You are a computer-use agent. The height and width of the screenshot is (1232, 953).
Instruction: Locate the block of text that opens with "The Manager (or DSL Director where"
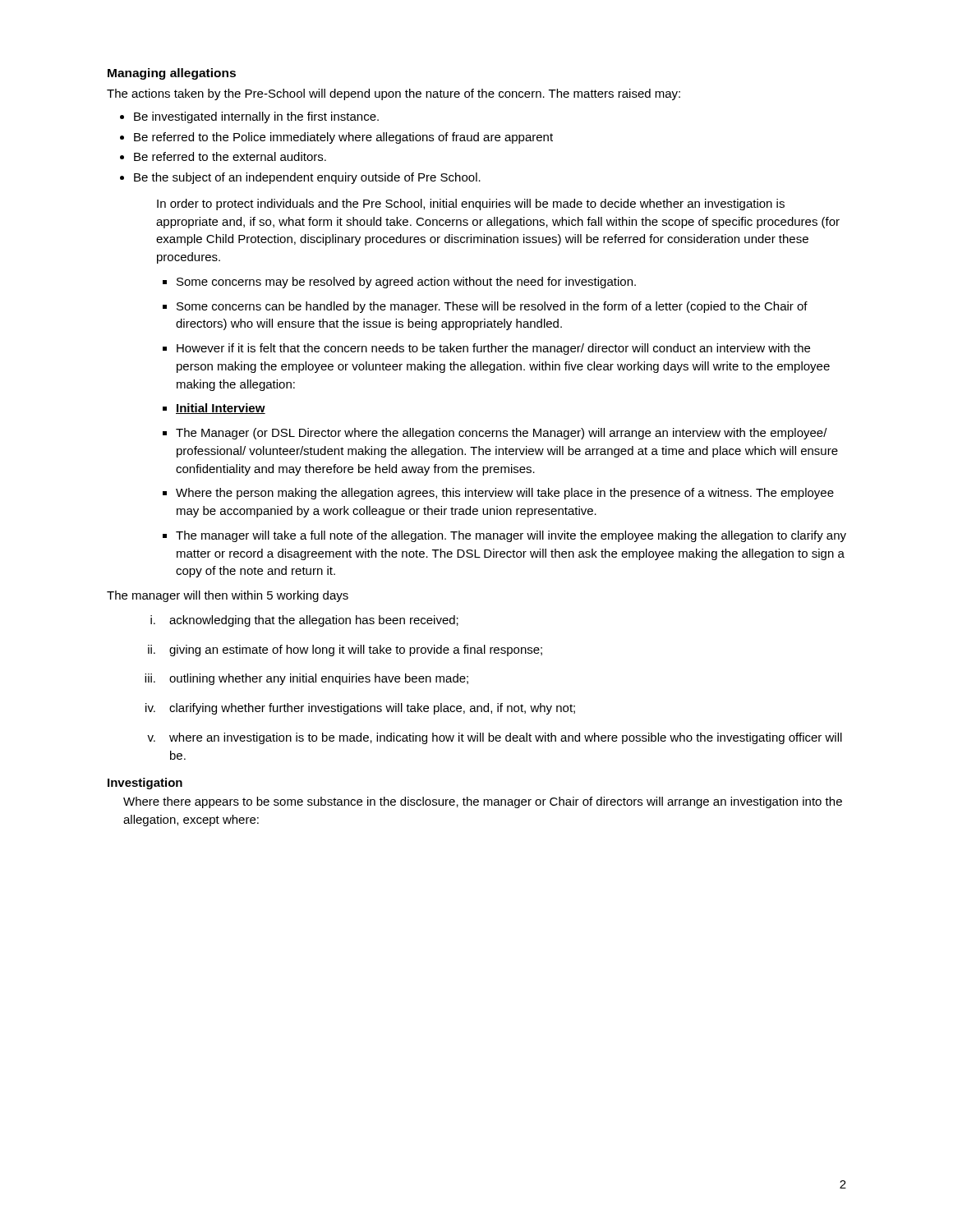coord(507,450)
